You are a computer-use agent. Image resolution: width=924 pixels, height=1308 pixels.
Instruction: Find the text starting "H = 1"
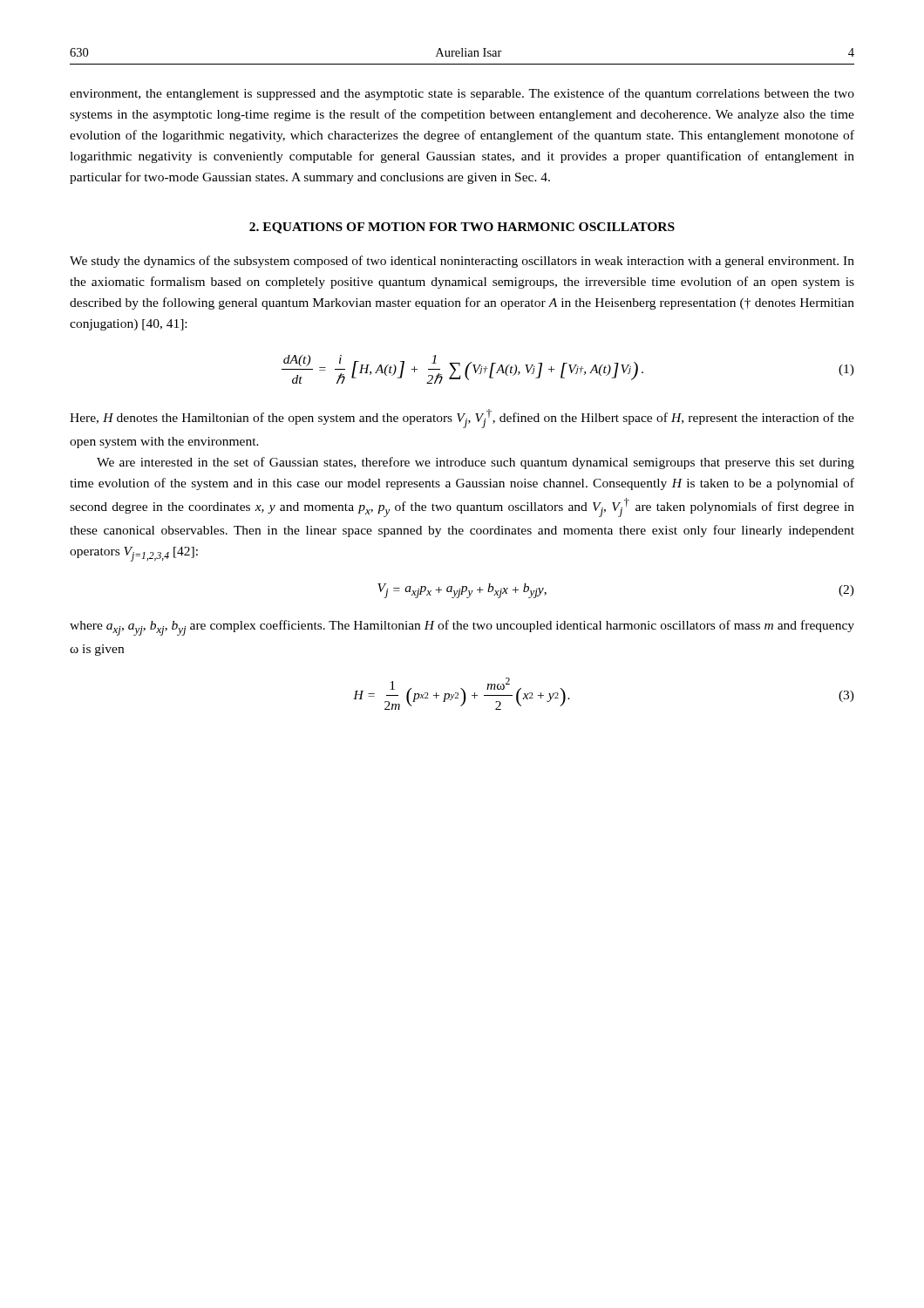click(x=462, y=695)
